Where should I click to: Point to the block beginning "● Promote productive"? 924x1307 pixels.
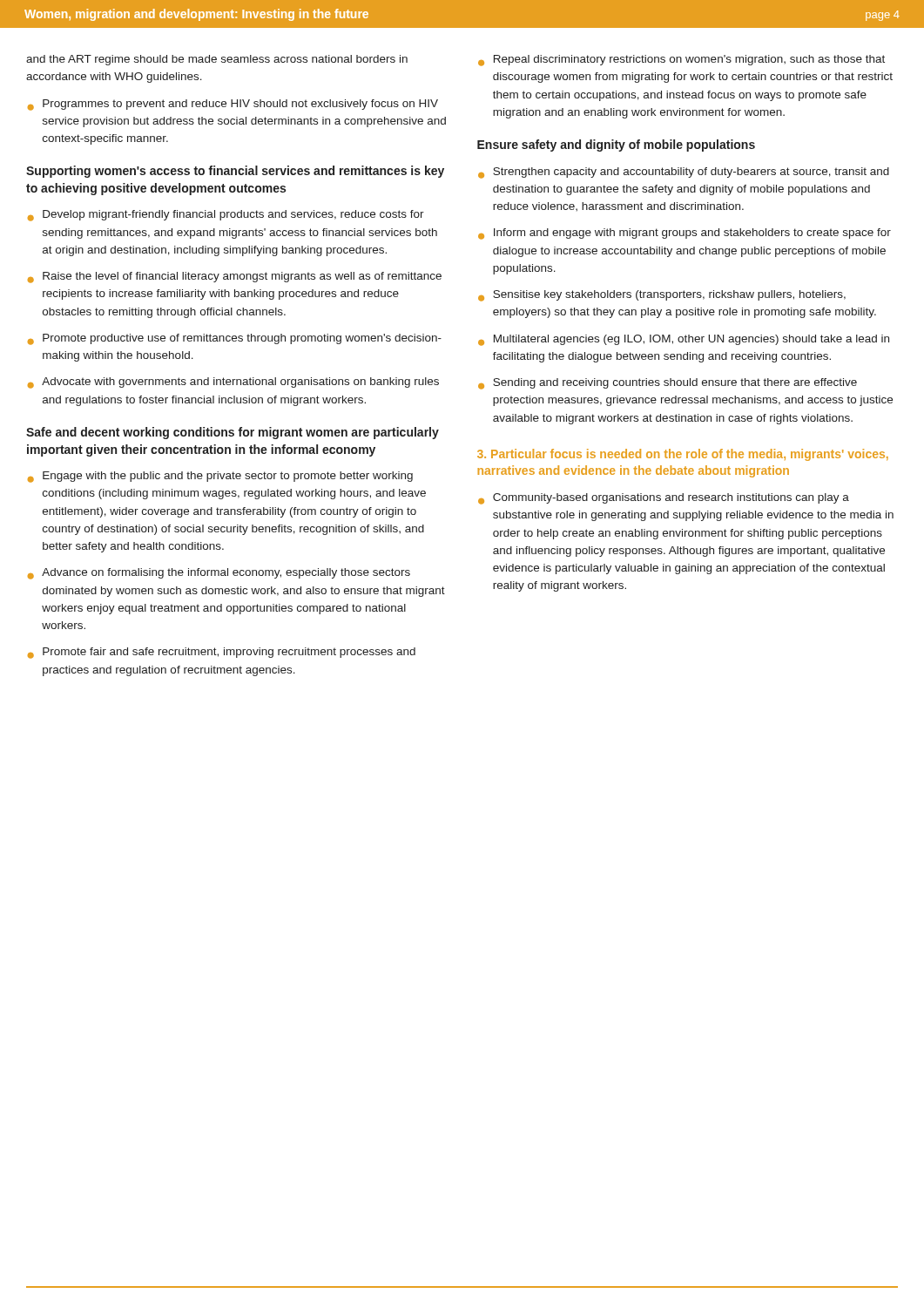point(237,347)
